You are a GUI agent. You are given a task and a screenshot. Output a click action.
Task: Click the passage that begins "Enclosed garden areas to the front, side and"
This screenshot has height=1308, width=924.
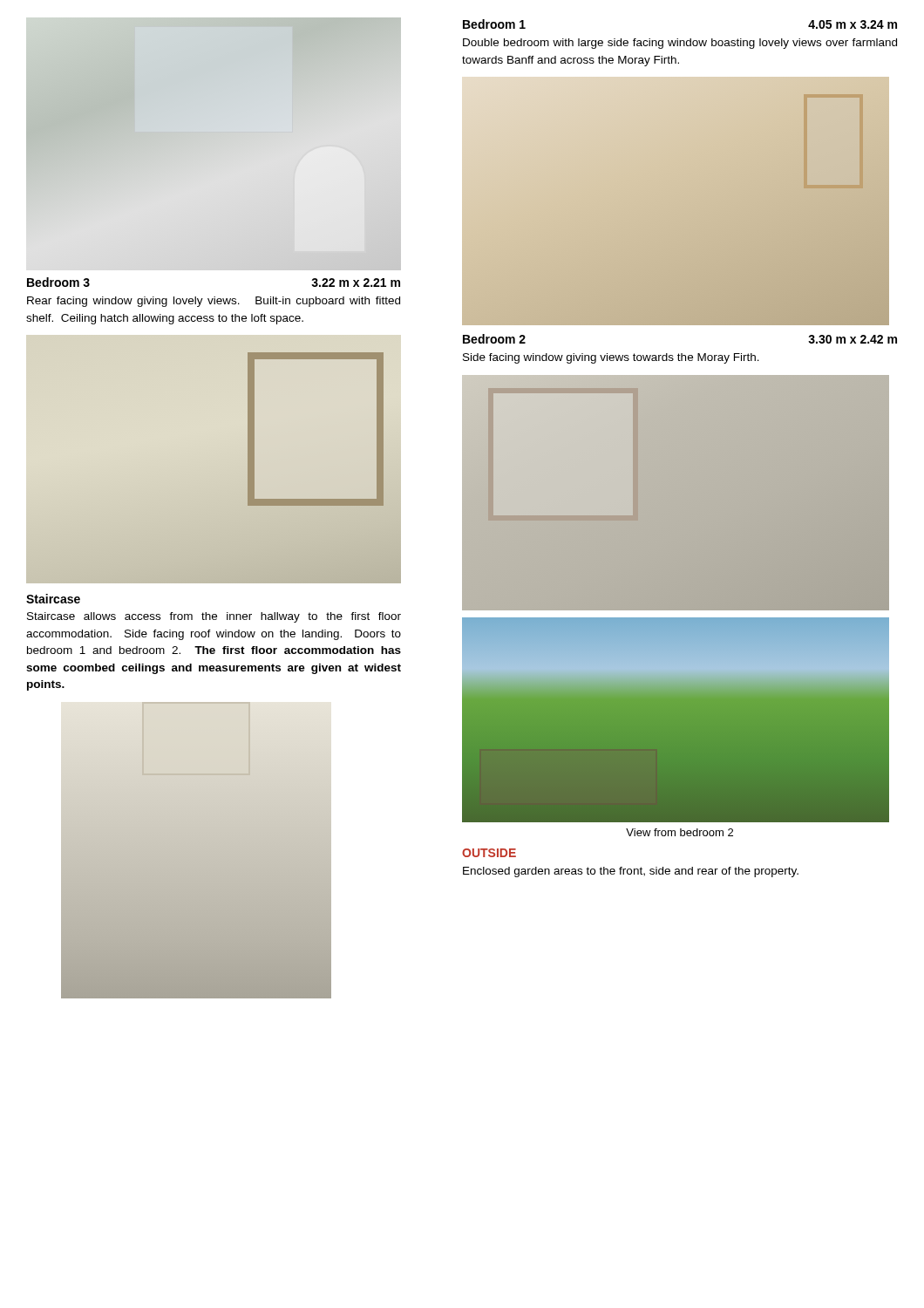pyautogui.click(x=631, y=870)
